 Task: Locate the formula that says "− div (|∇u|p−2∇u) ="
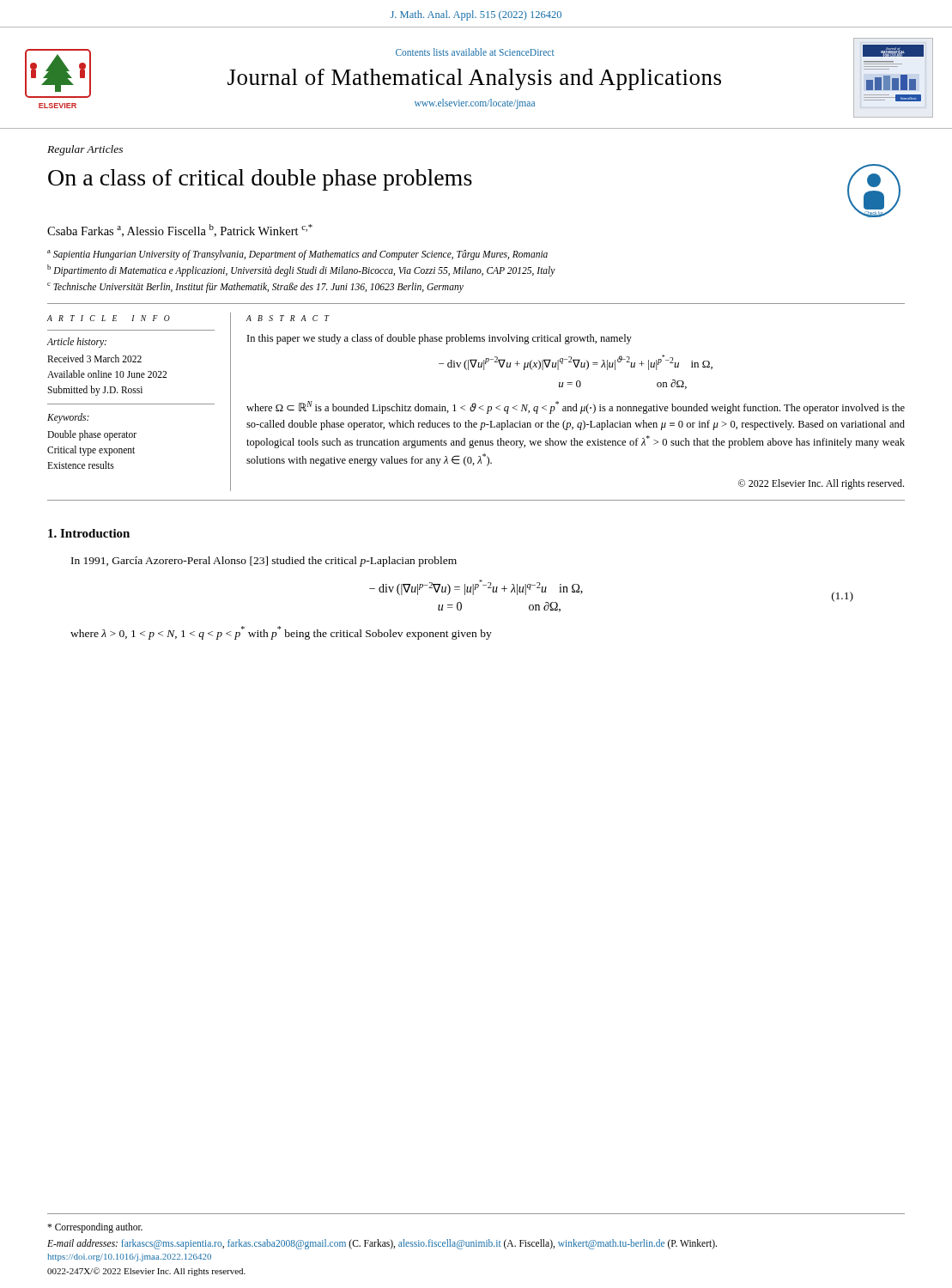[x=473, y=595]
